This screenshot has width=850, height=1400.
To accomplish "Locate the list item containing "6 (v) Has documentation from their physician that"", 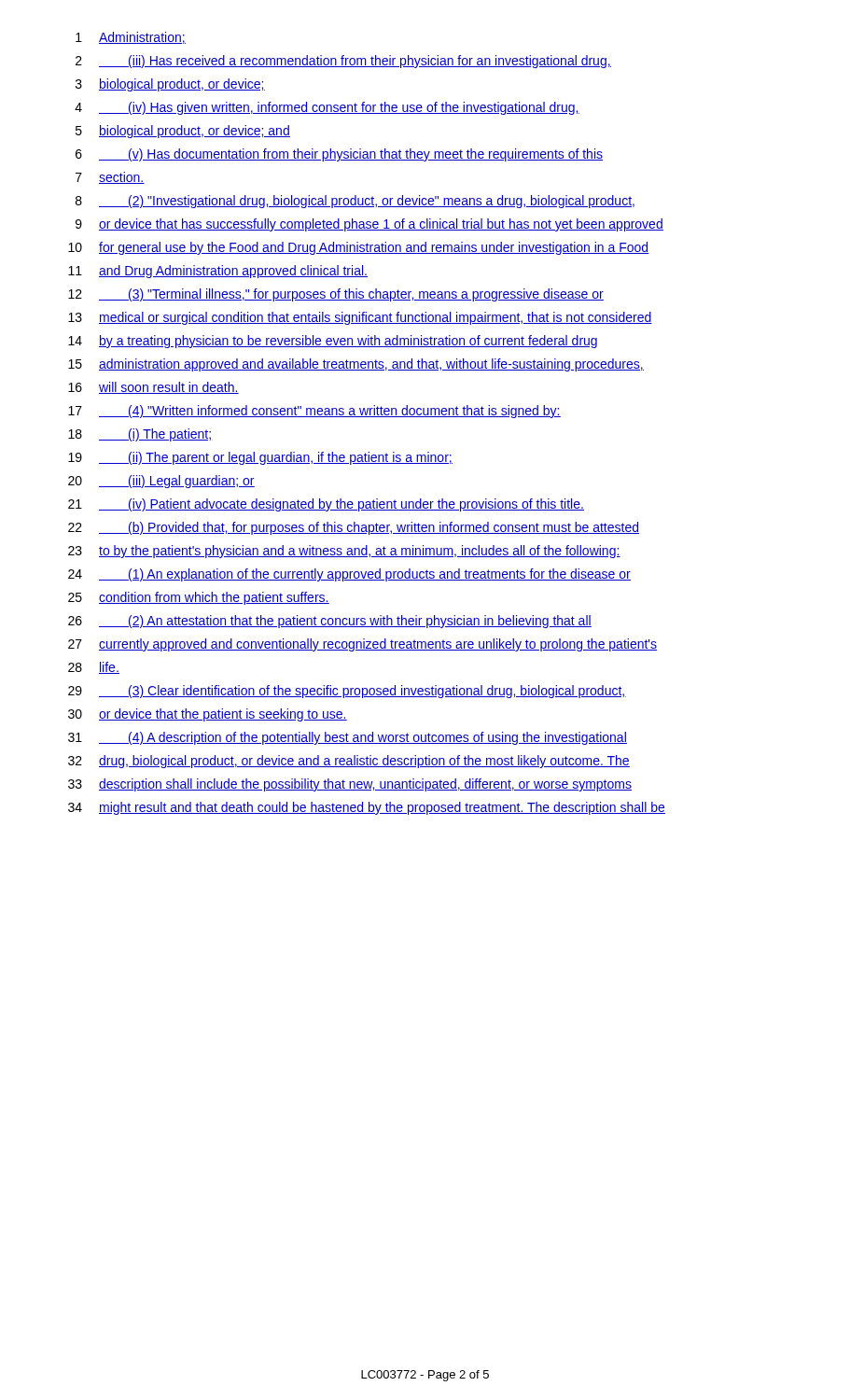I will point(427,154).
